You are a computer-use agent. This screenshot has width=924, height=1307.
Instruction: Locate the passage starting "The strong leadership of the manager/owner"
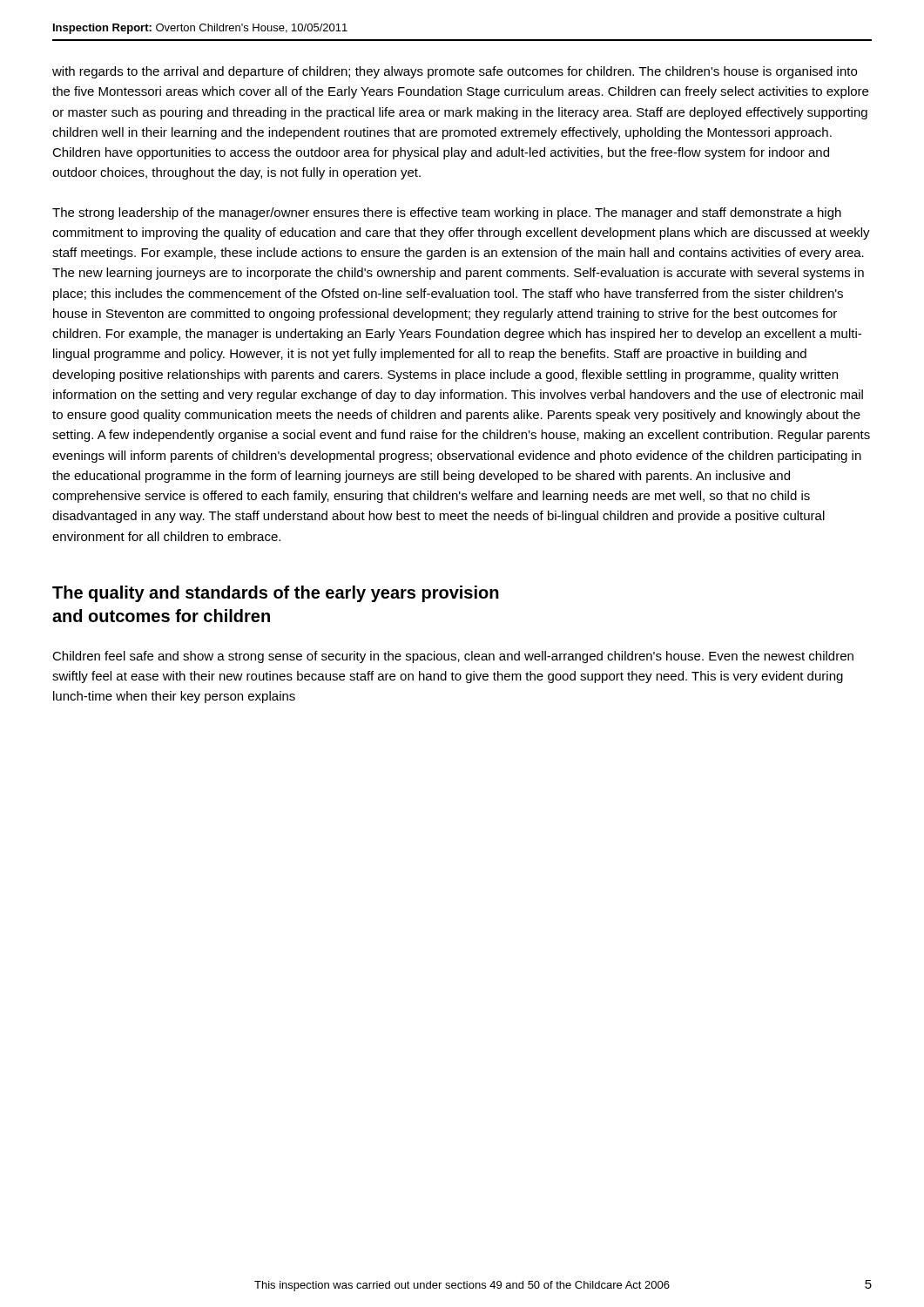coord(461,374)
